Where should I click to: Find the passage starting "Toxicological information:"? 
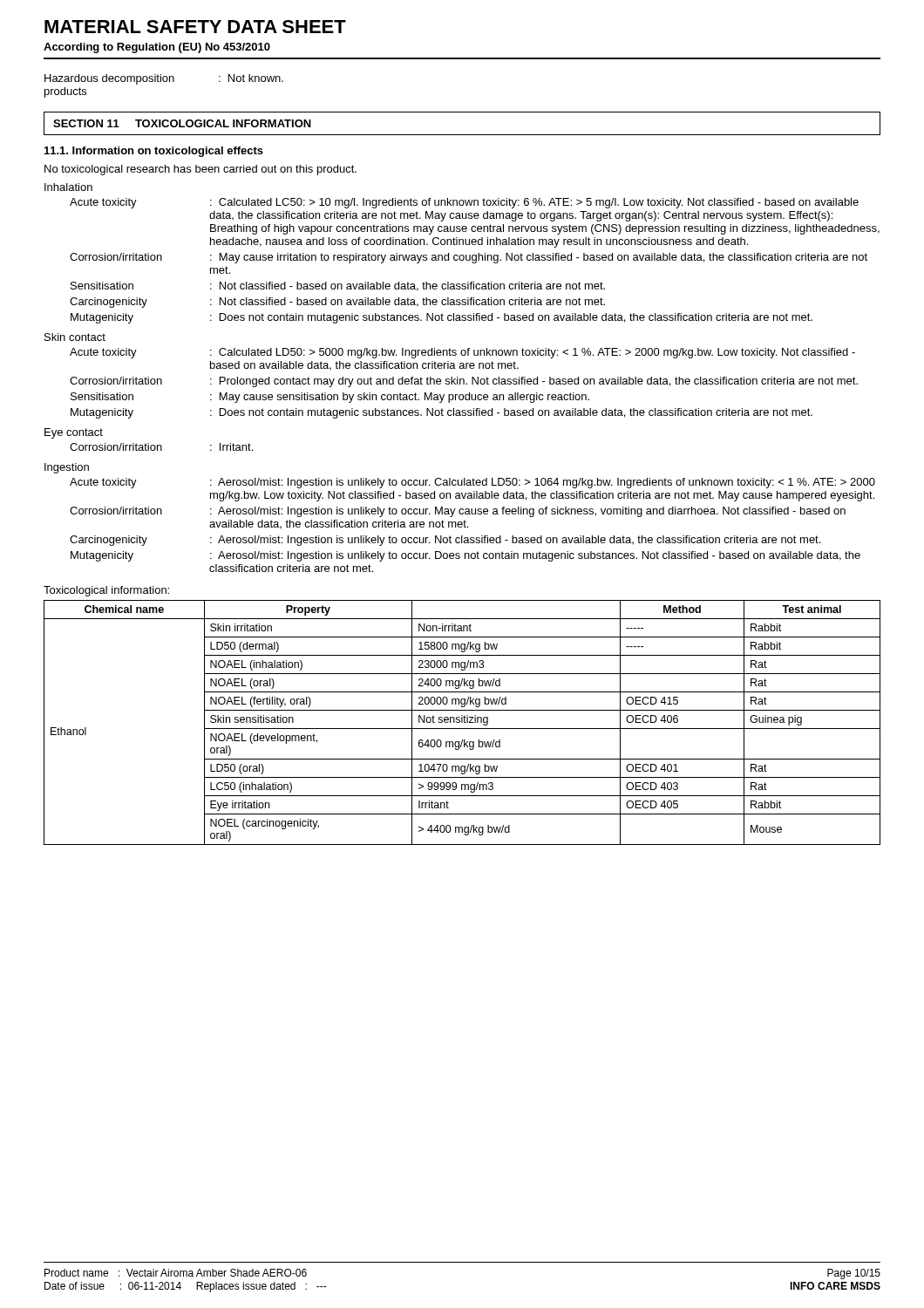[x=107, y=590]
